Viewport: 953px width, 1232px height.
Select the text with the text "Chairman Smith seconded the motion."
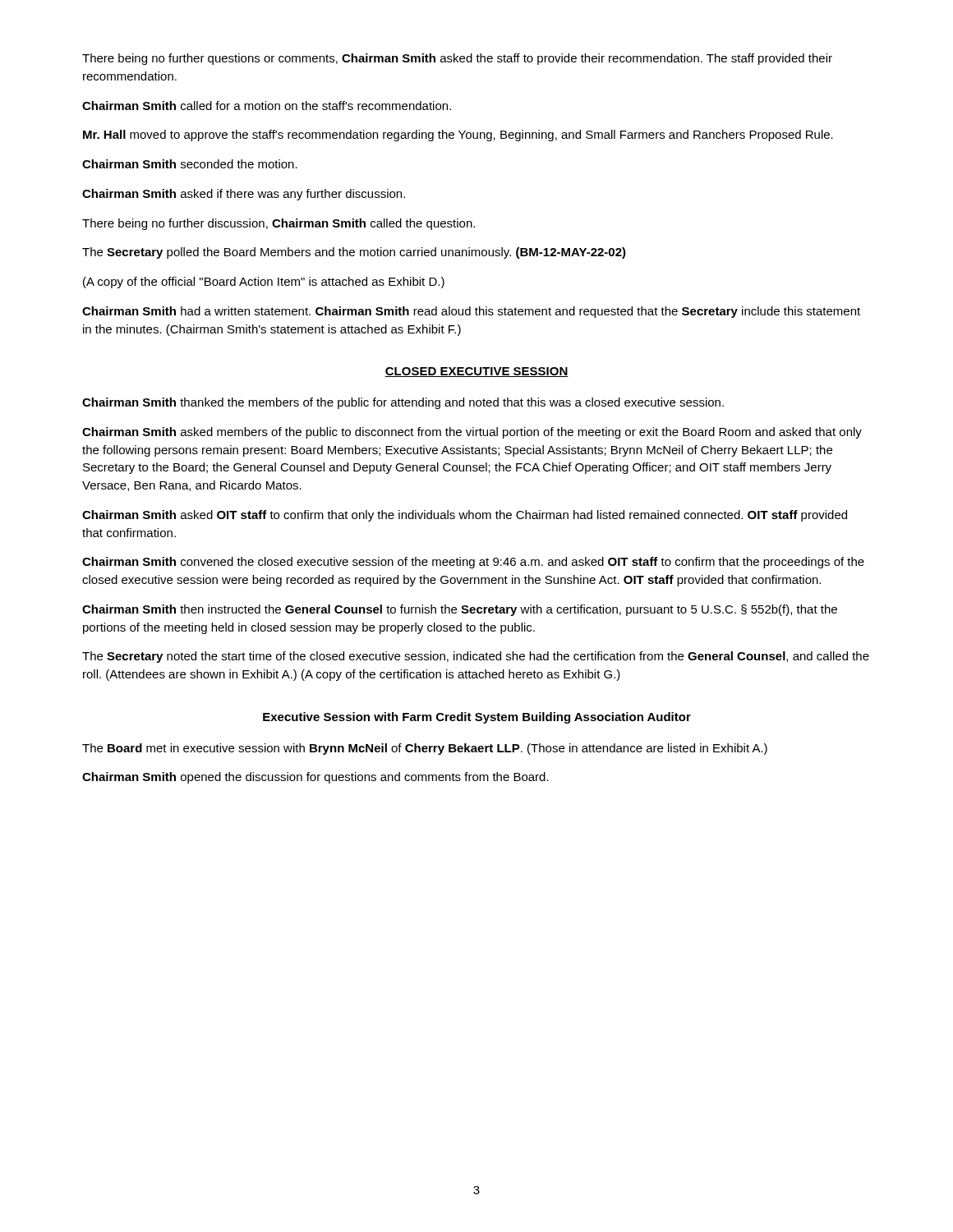pos(190,164)
